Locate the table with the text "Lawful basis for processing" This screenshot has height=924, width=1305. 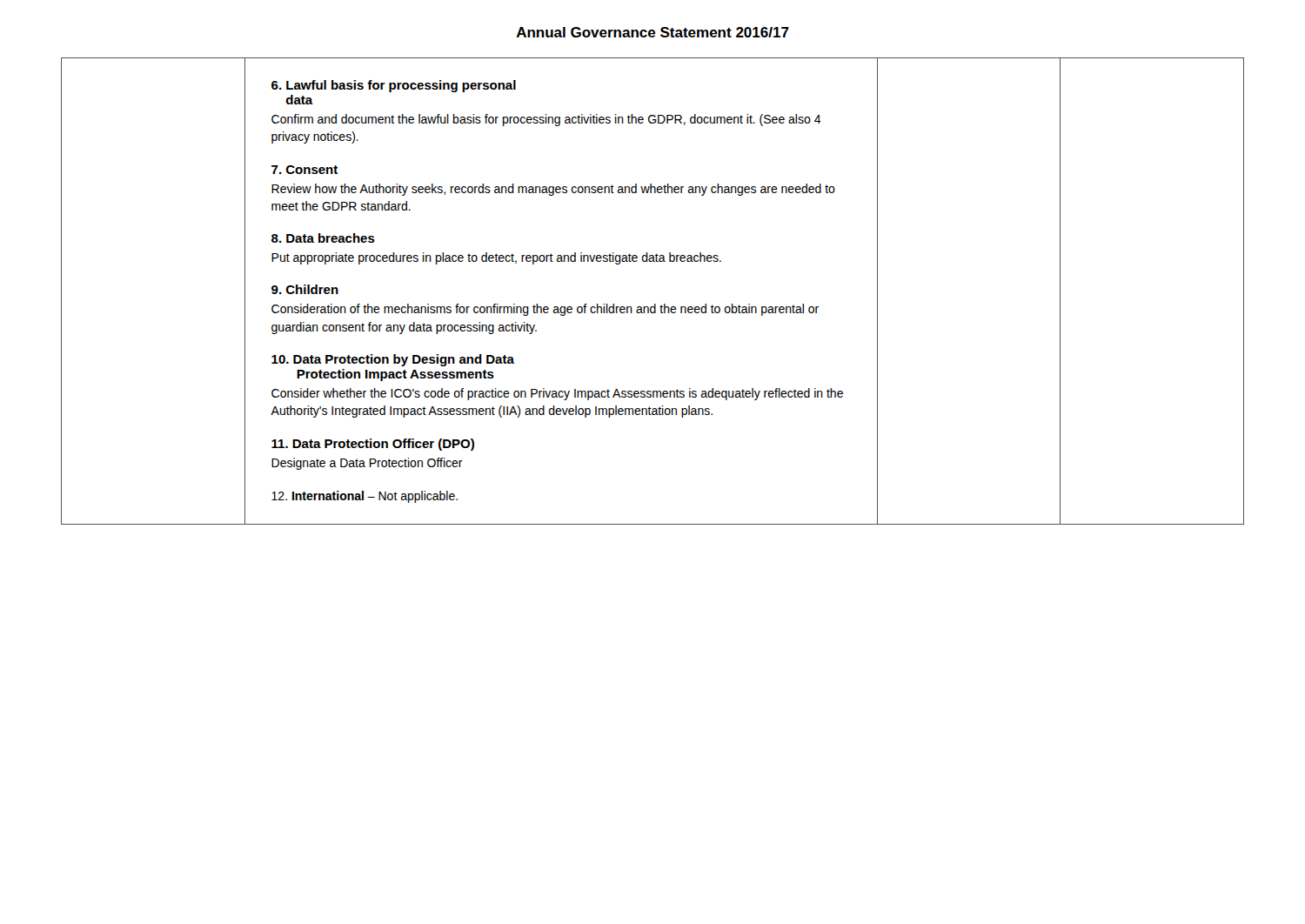652,291
